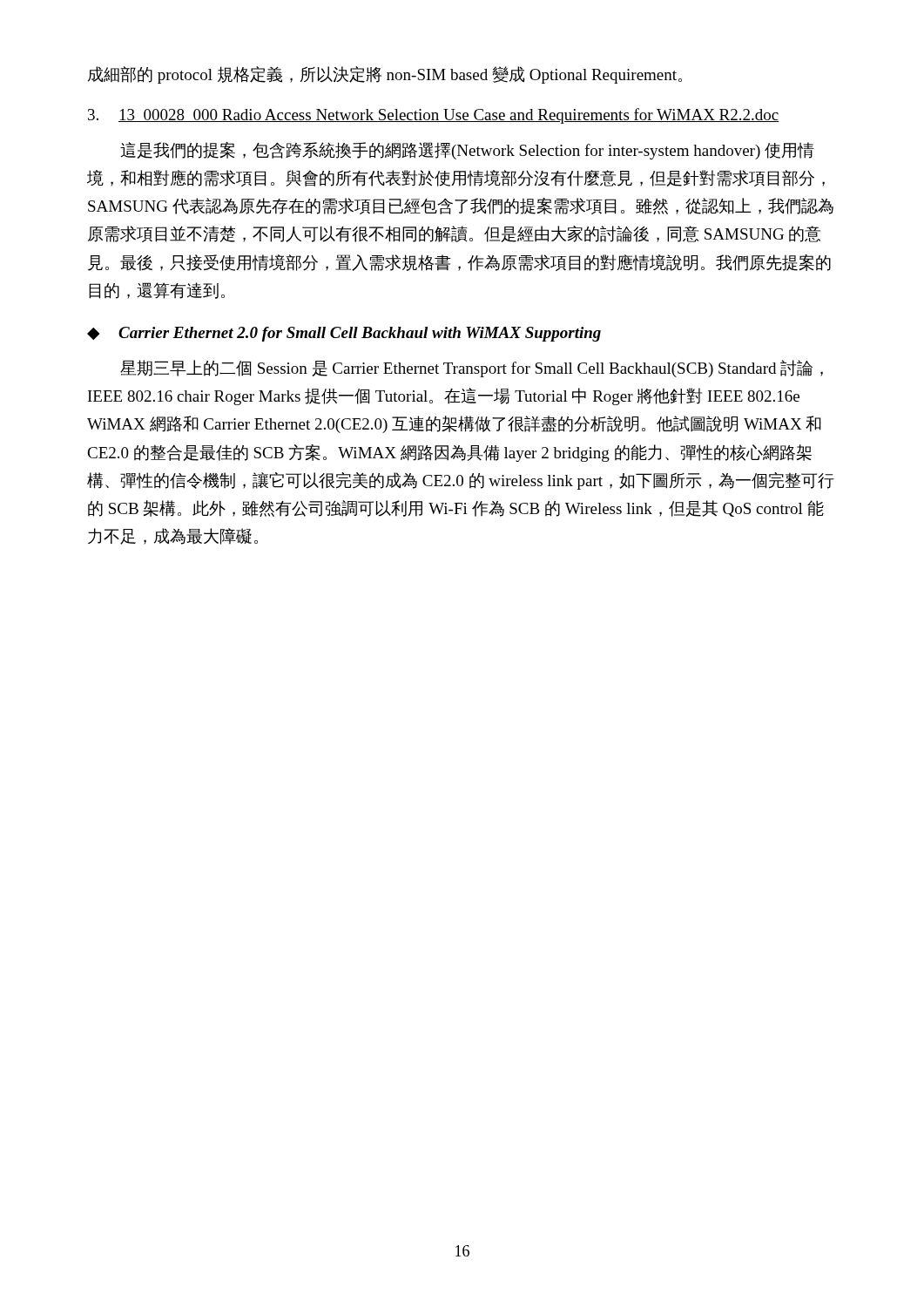Image resolution: width=924 pixels, height=1307 pixels.
Task: Find the text starting "成細部的 protocol 規格定義，所以決定將 non-SIM based 變成 Optional"
Action: coord(390,74)
